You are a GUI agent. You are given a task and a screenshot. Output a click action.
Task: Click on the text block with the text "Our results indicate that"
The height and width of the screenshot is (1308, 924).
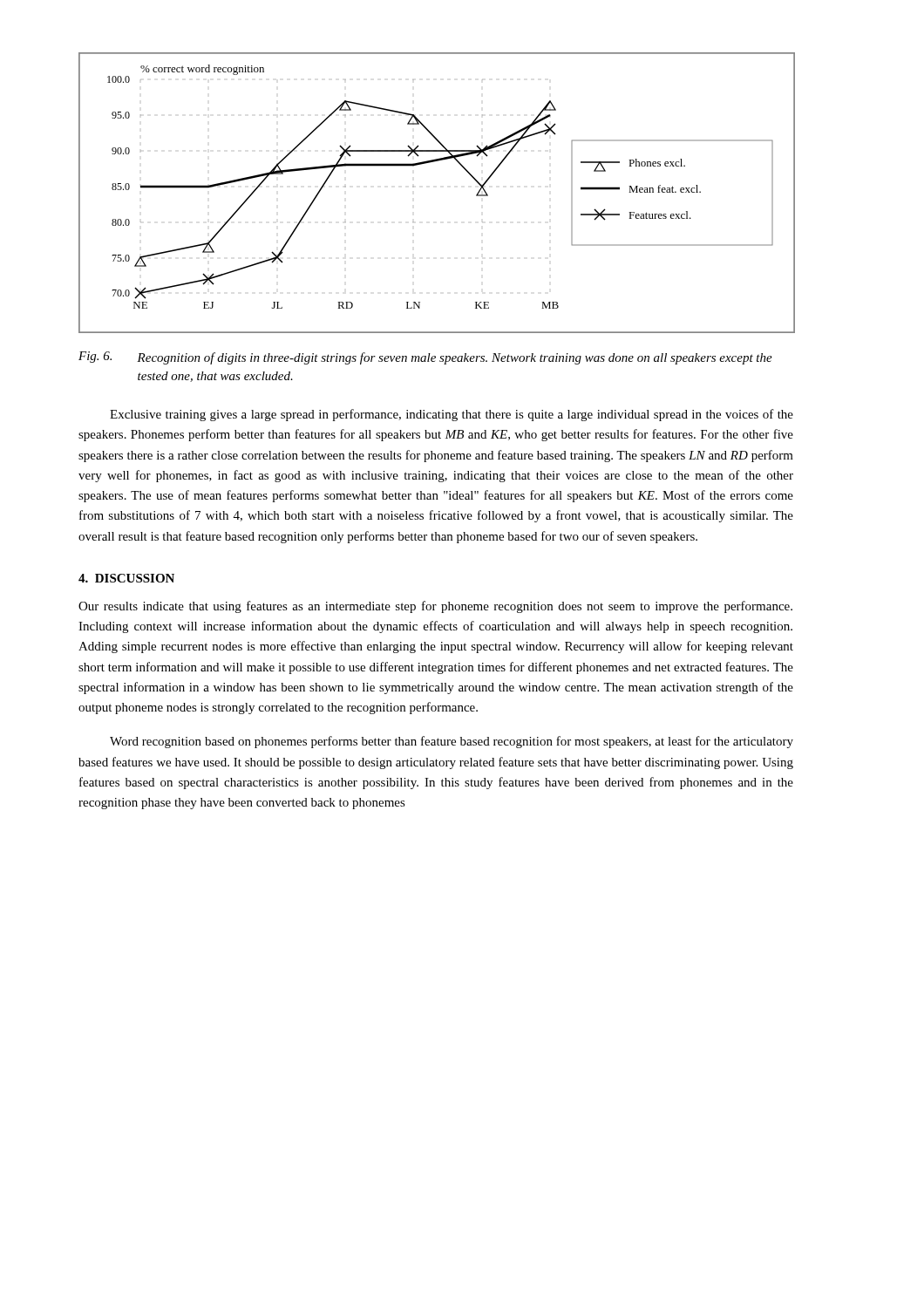436,656
